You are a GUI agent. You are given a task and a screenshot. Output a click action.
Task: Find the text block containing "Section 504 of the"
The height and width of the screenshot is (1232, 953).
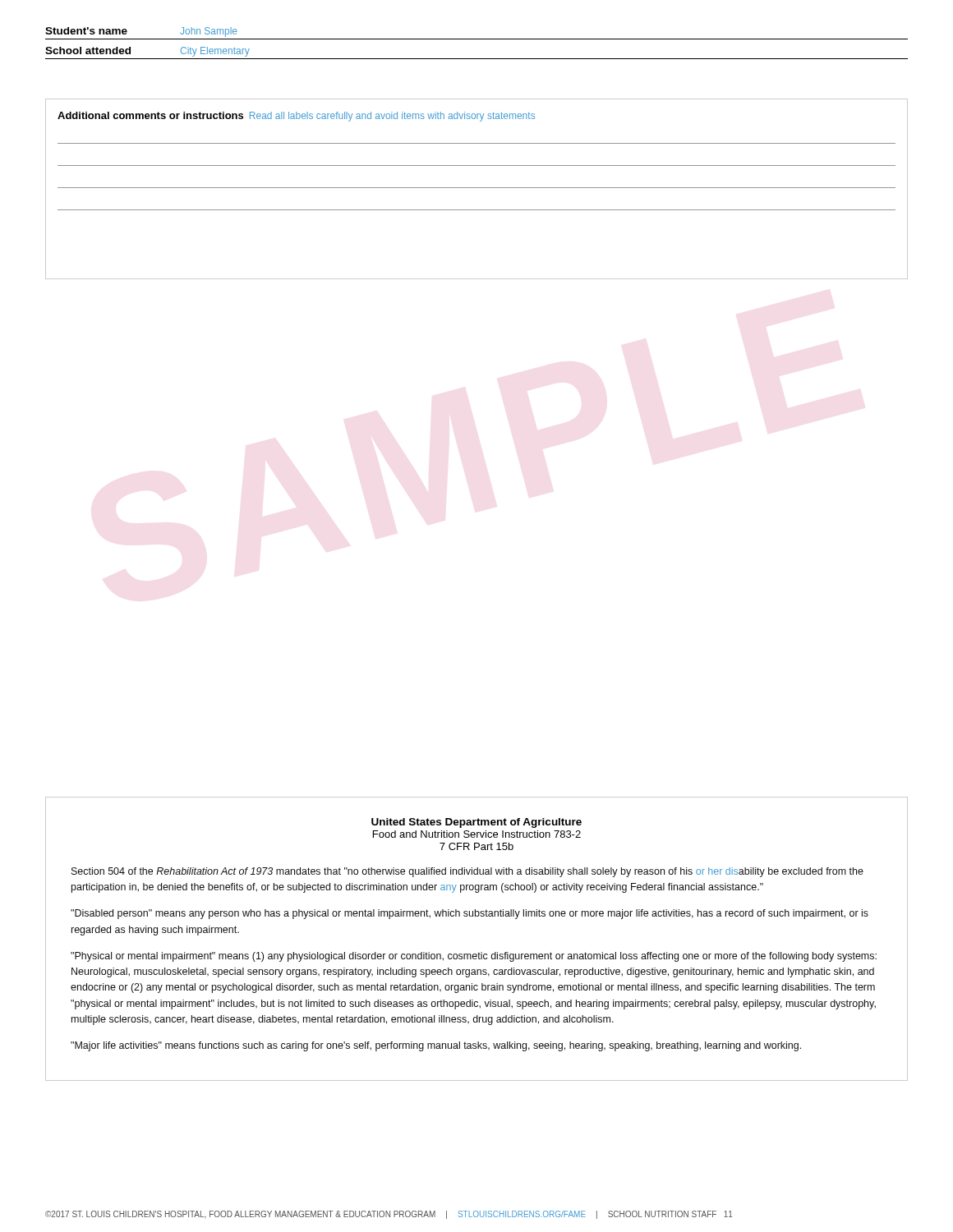[x=467, y=879]
